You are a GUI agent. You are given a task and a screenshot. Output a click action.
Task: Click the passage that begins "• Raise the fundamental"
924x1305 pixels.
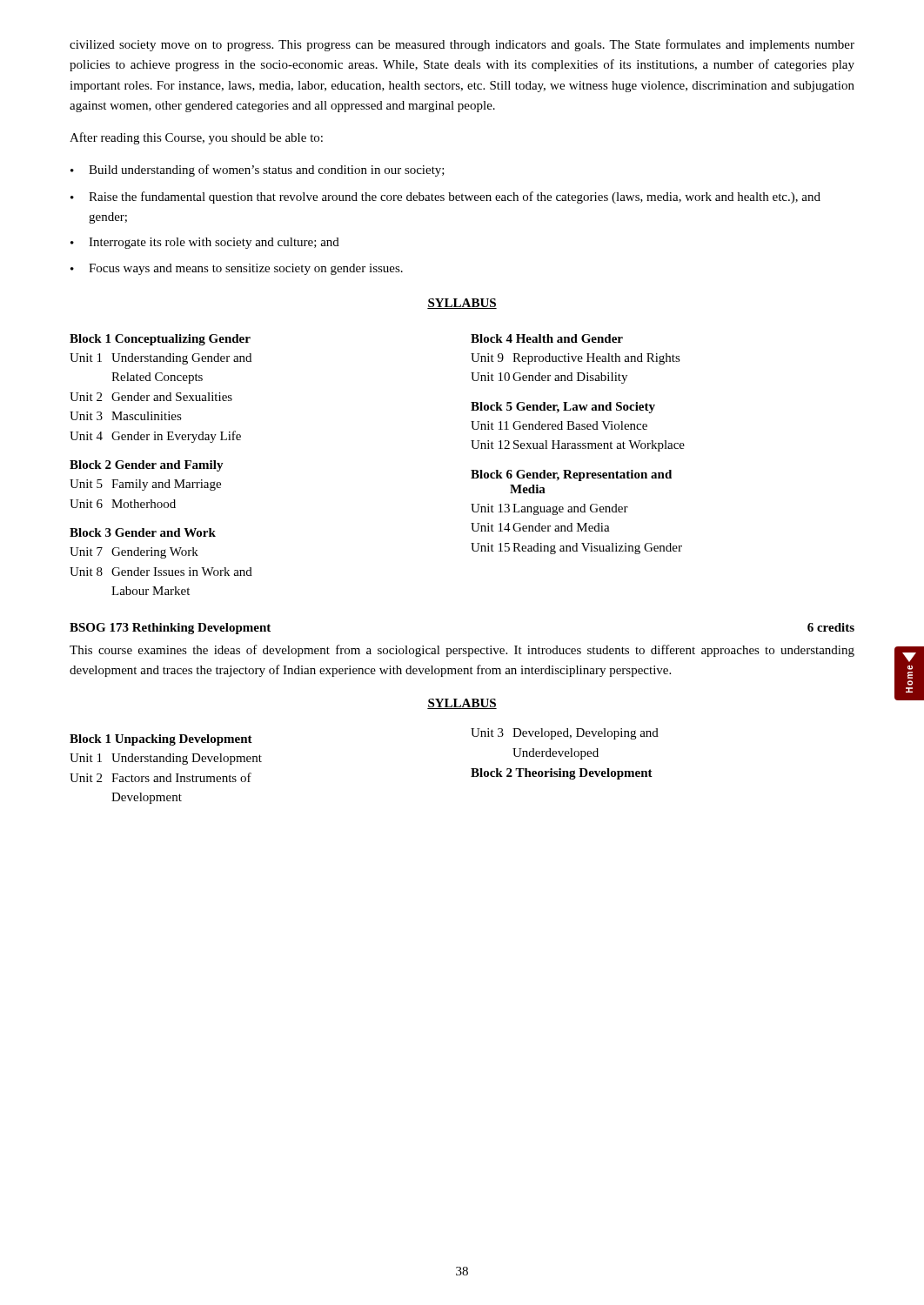click(462, 207)
